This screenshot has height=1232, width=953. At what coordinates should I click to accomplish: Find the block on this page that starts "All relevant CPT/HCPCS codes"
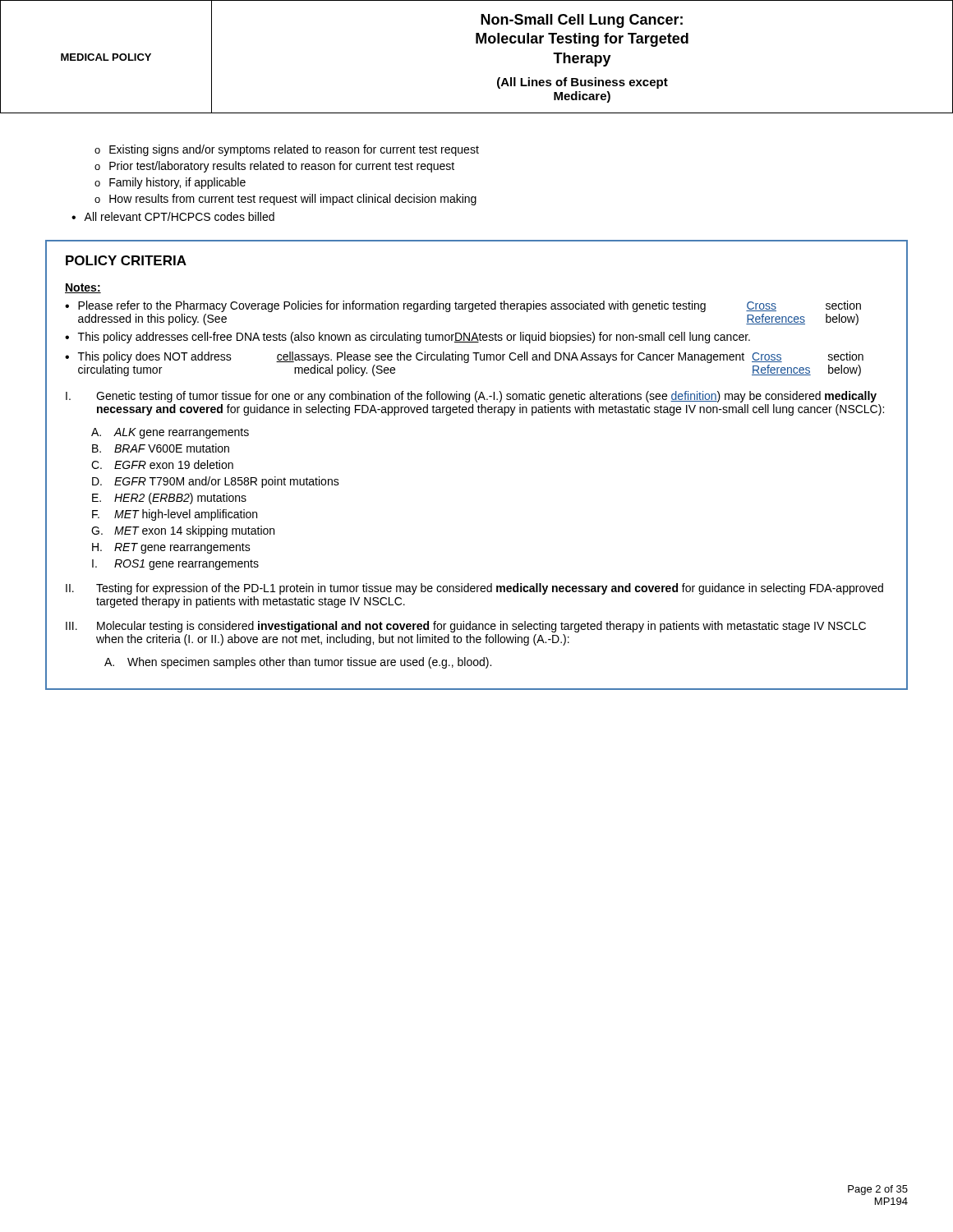[x=180, y=217]
